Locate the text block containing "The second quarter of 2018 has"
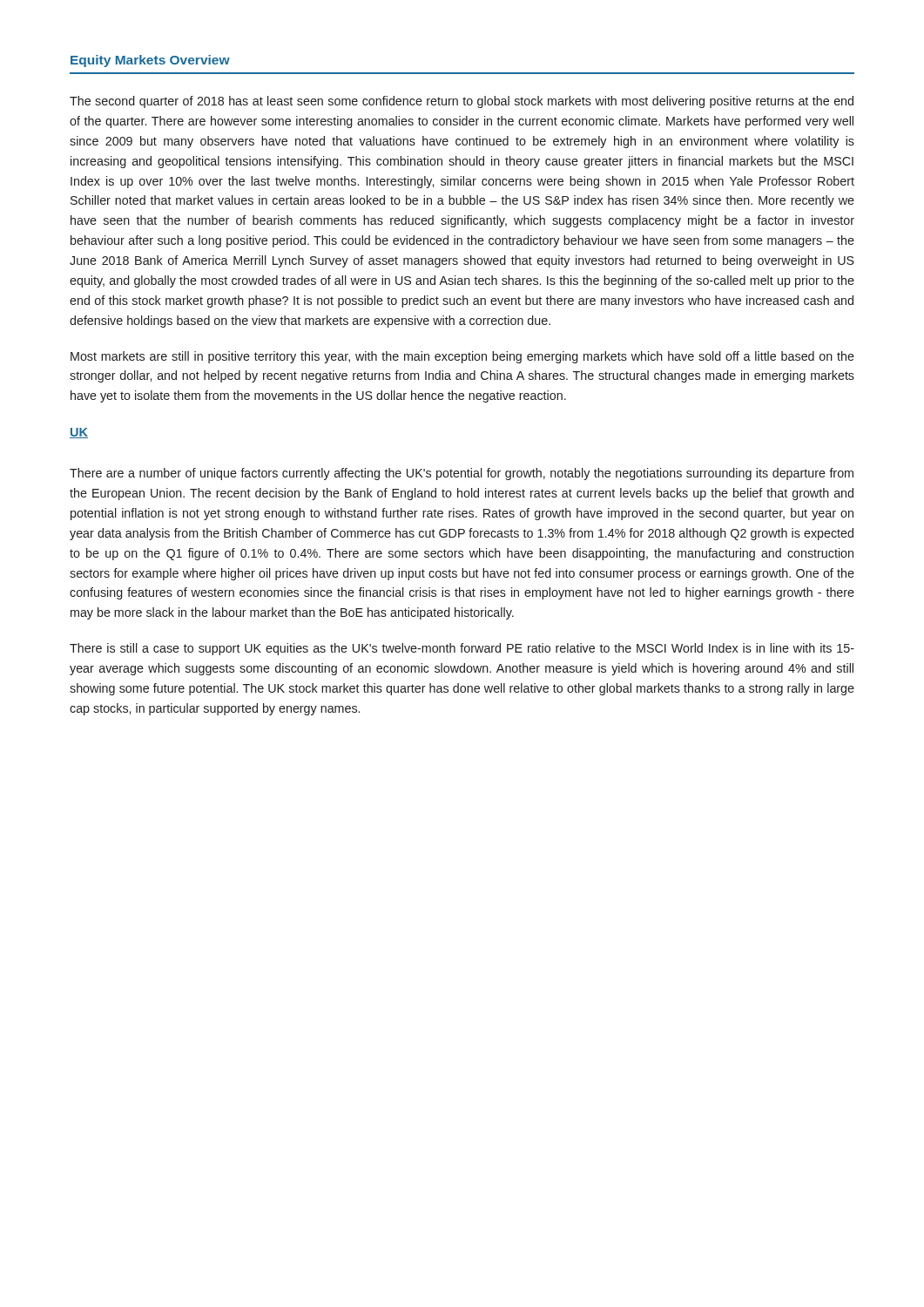 (x=462, y=211)
